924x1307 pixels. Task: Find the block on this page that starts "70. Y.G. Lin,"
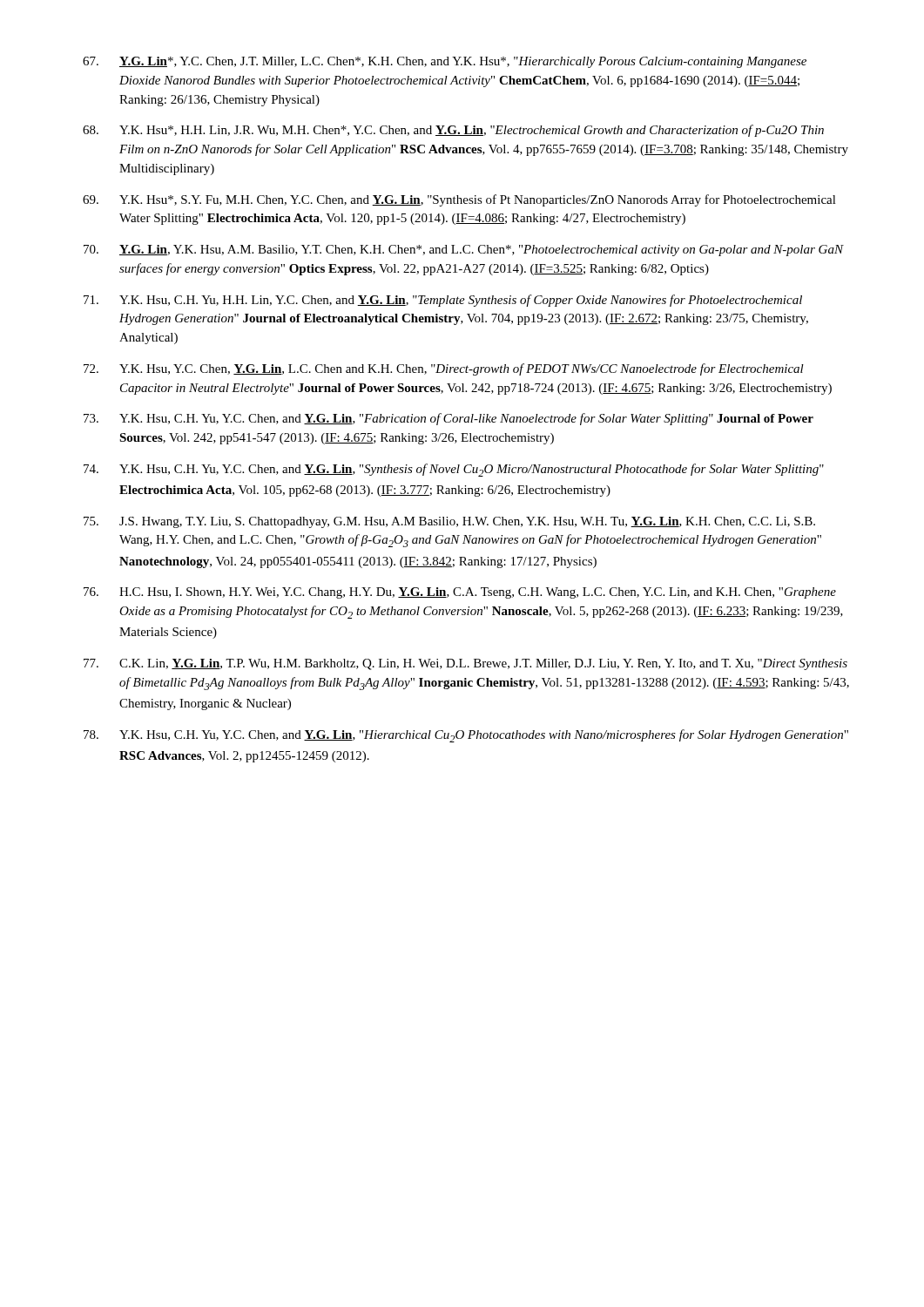(x=466, y=259)
